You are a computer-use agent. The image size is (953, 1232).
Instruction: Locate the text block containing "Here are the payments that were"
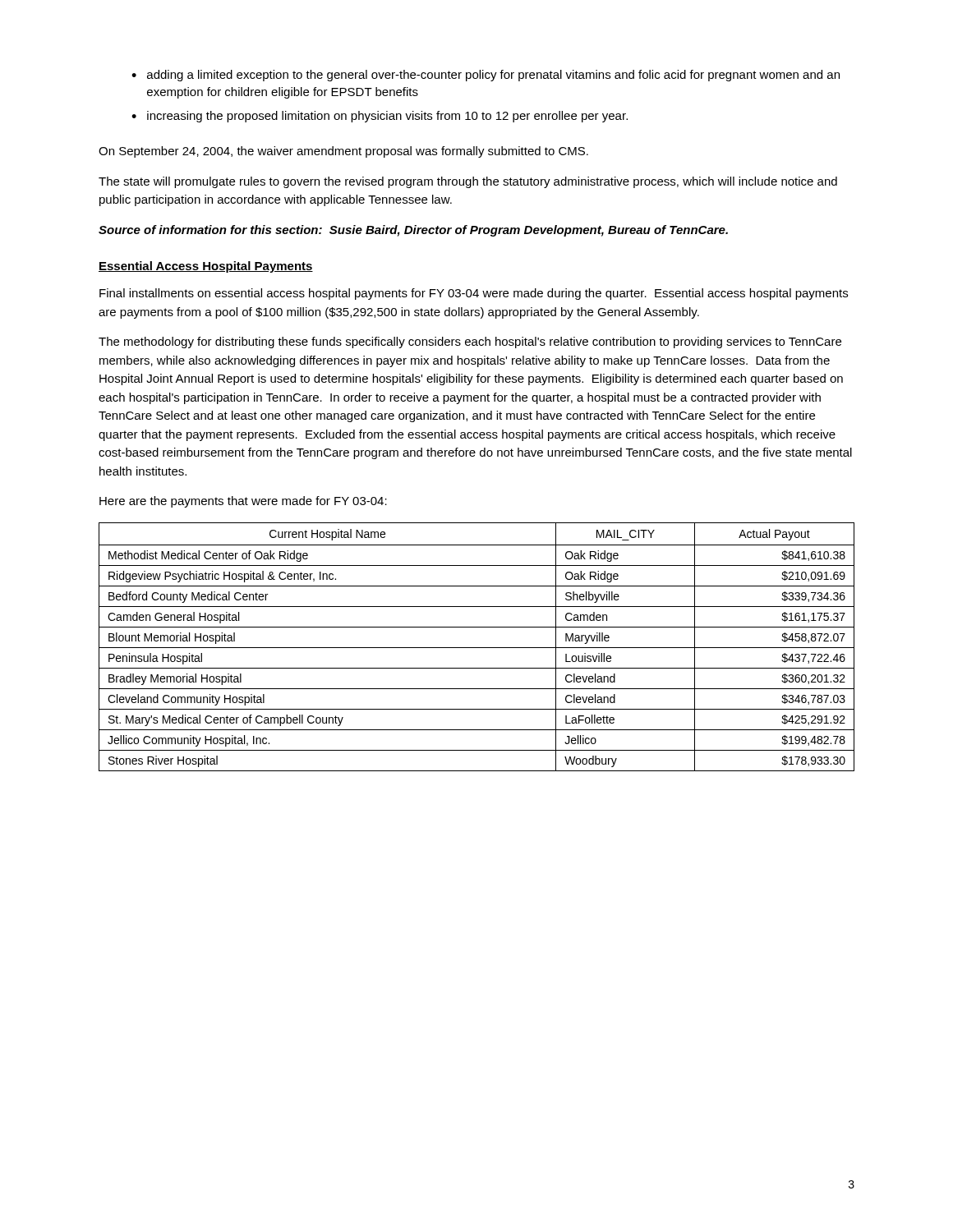point(243,501)
